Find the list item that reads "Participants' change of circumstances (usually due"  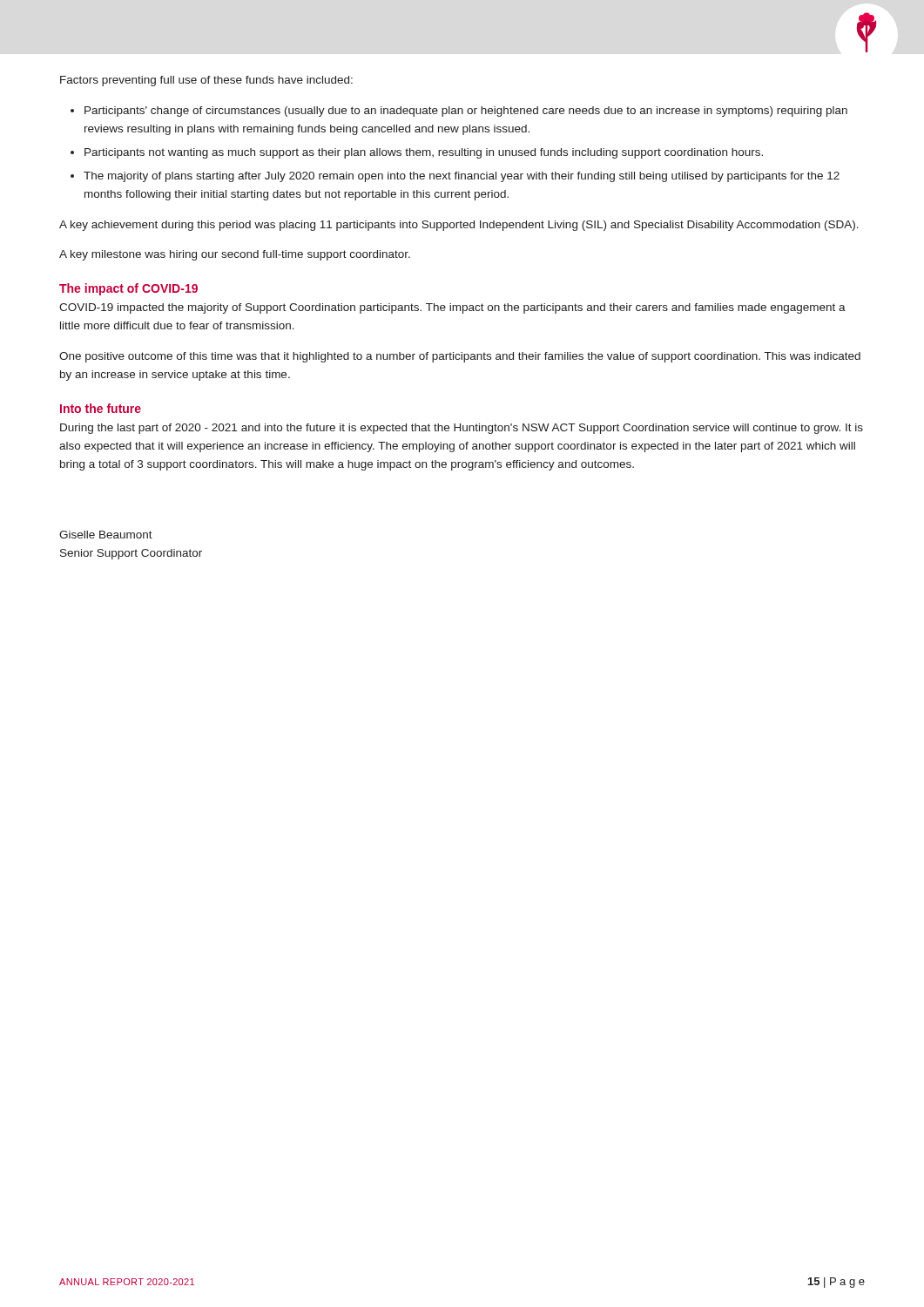click(x=466, y=119)
